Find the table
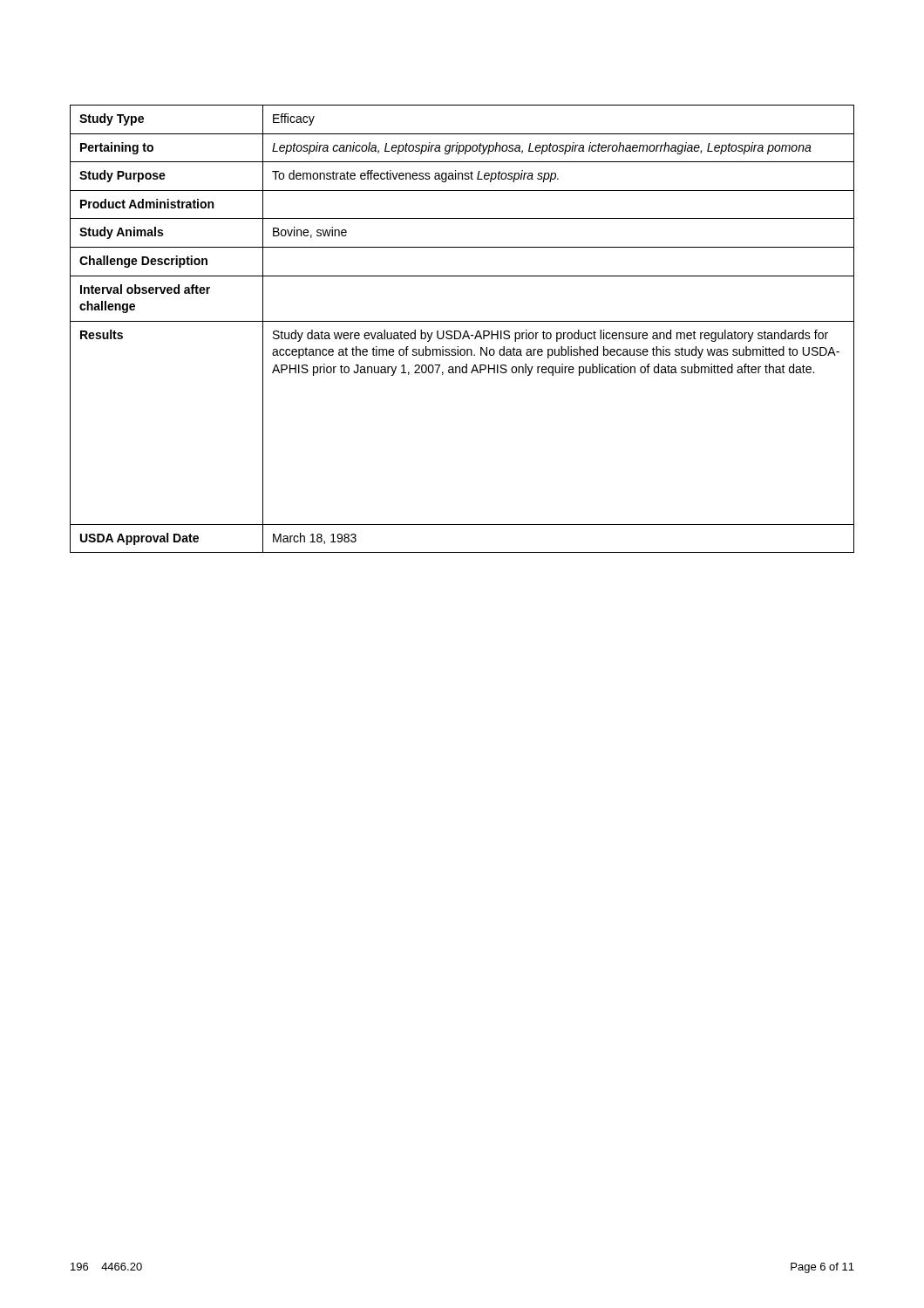This screenshot has width=924, height=1308. (x=462, y=329)
